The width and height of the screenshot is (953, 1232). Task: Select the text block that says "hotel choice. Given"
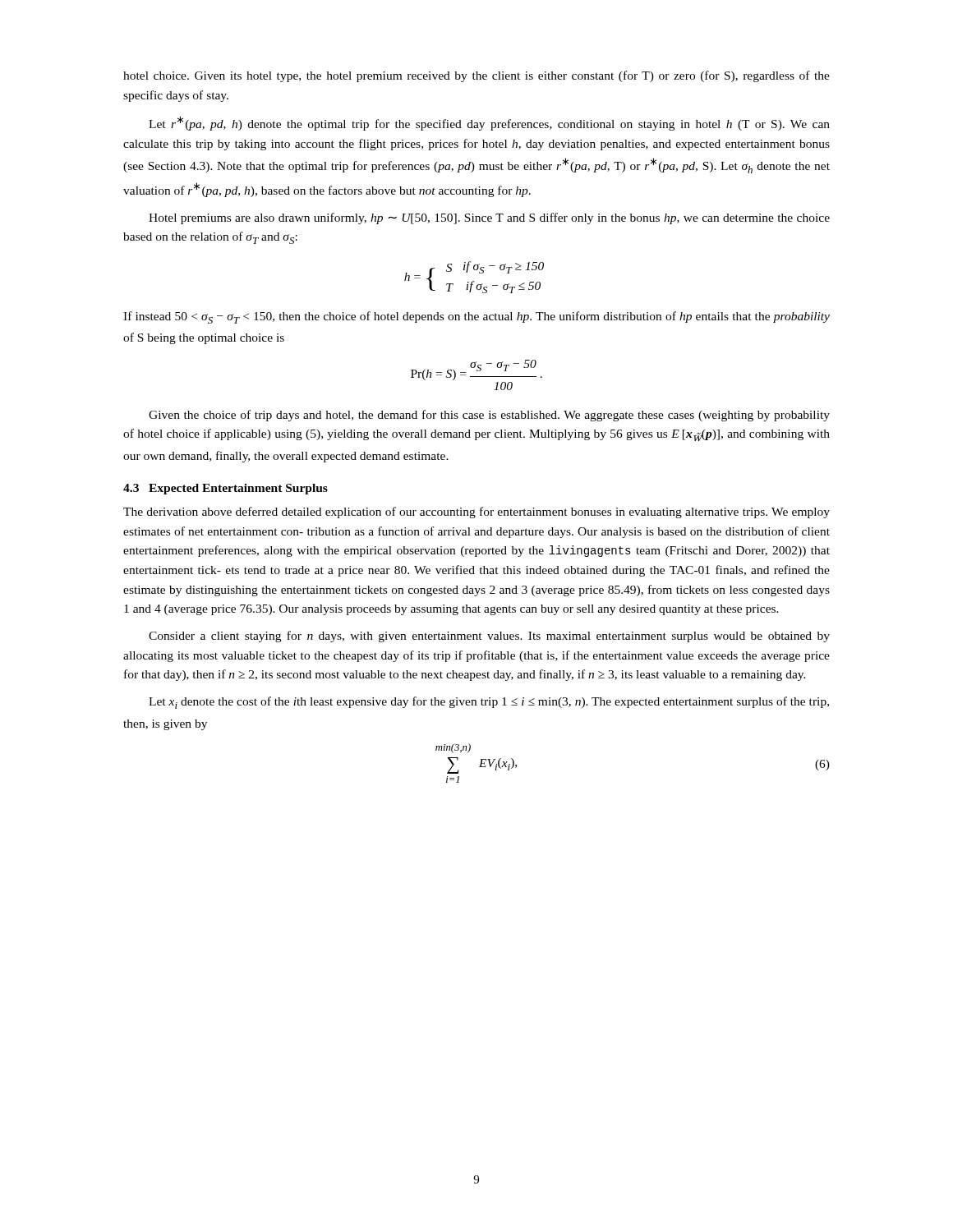pos(476,157)
